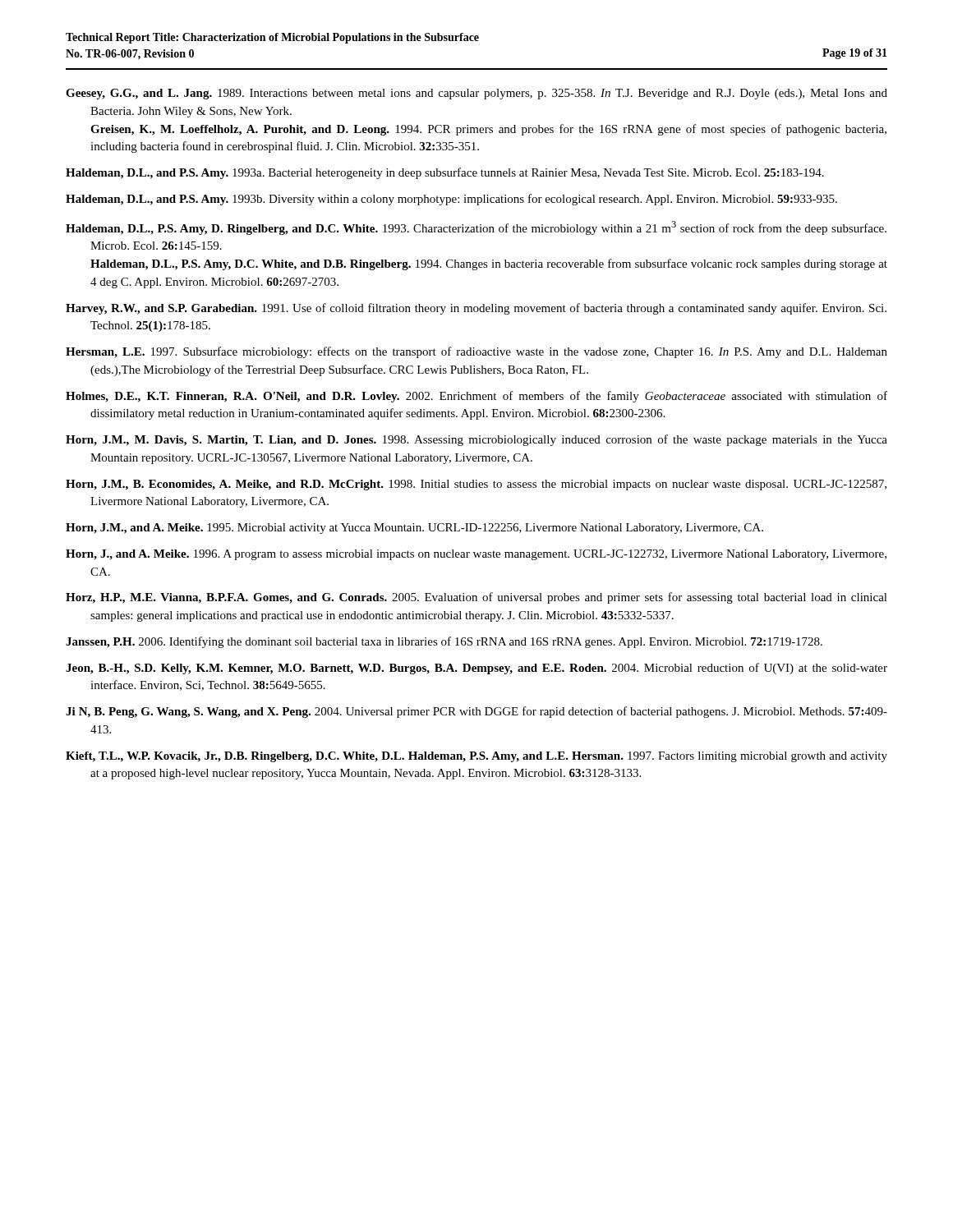Click the passage that begins "Horn, J.M., and A. Meike. 1995."
The image size is (953, 1232).
(x=415, y=527)
